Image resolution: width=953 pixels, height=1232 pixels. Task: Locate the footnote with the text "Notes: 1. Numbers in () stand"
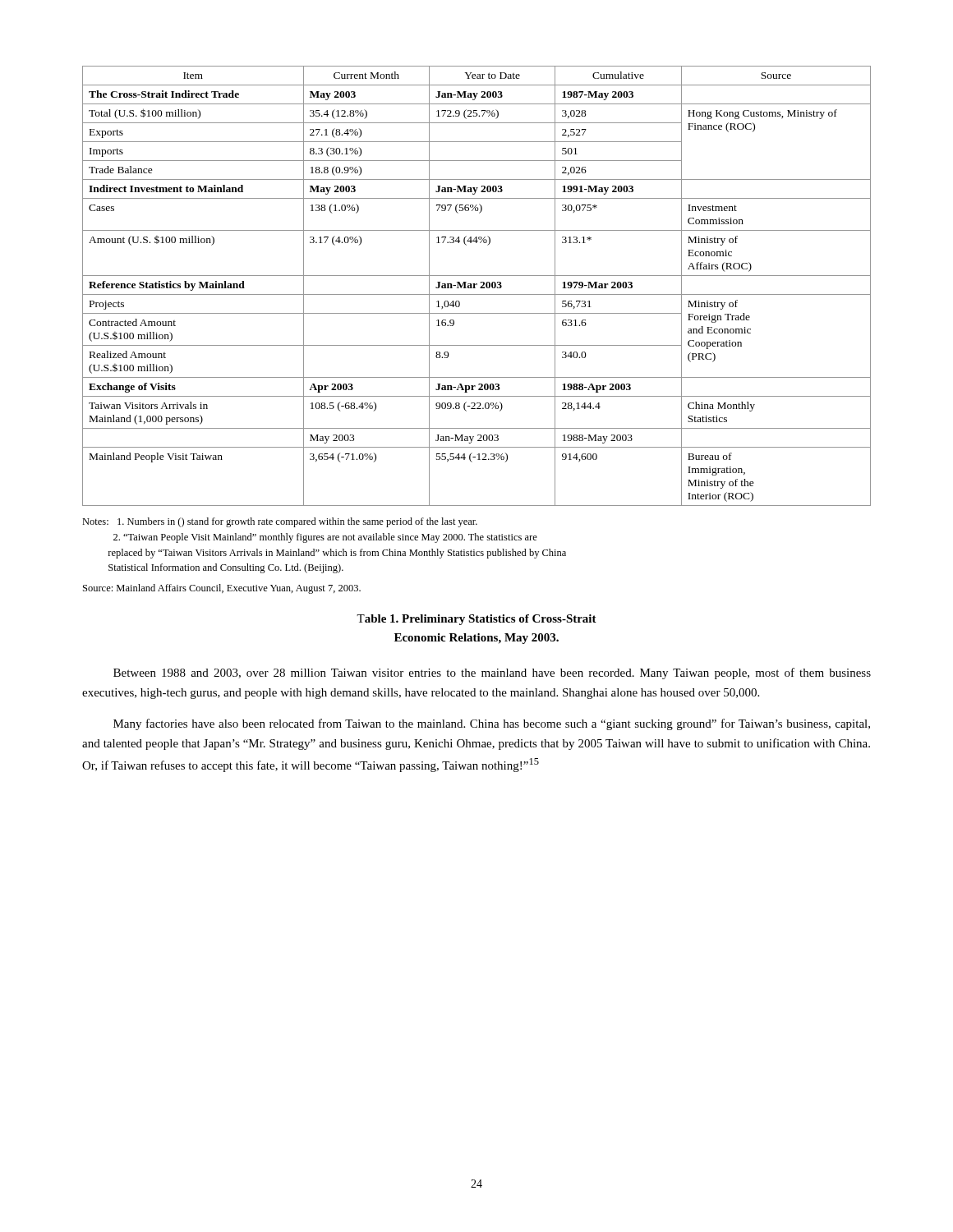click(x=324, y=545)
